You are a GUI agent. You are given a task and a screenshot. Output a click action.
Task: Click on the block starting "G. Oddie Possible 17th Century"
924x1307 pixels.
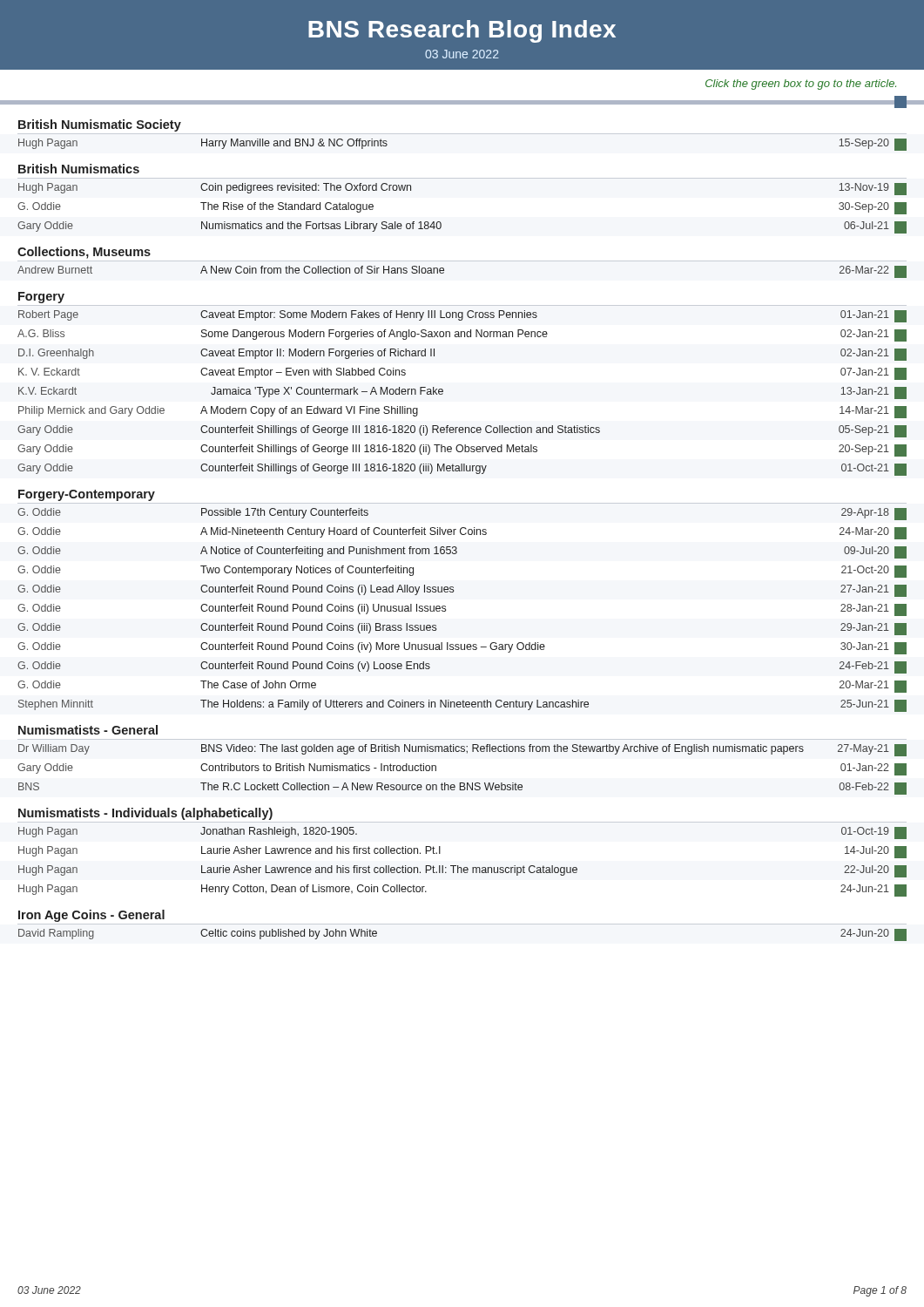pos(36,515)
